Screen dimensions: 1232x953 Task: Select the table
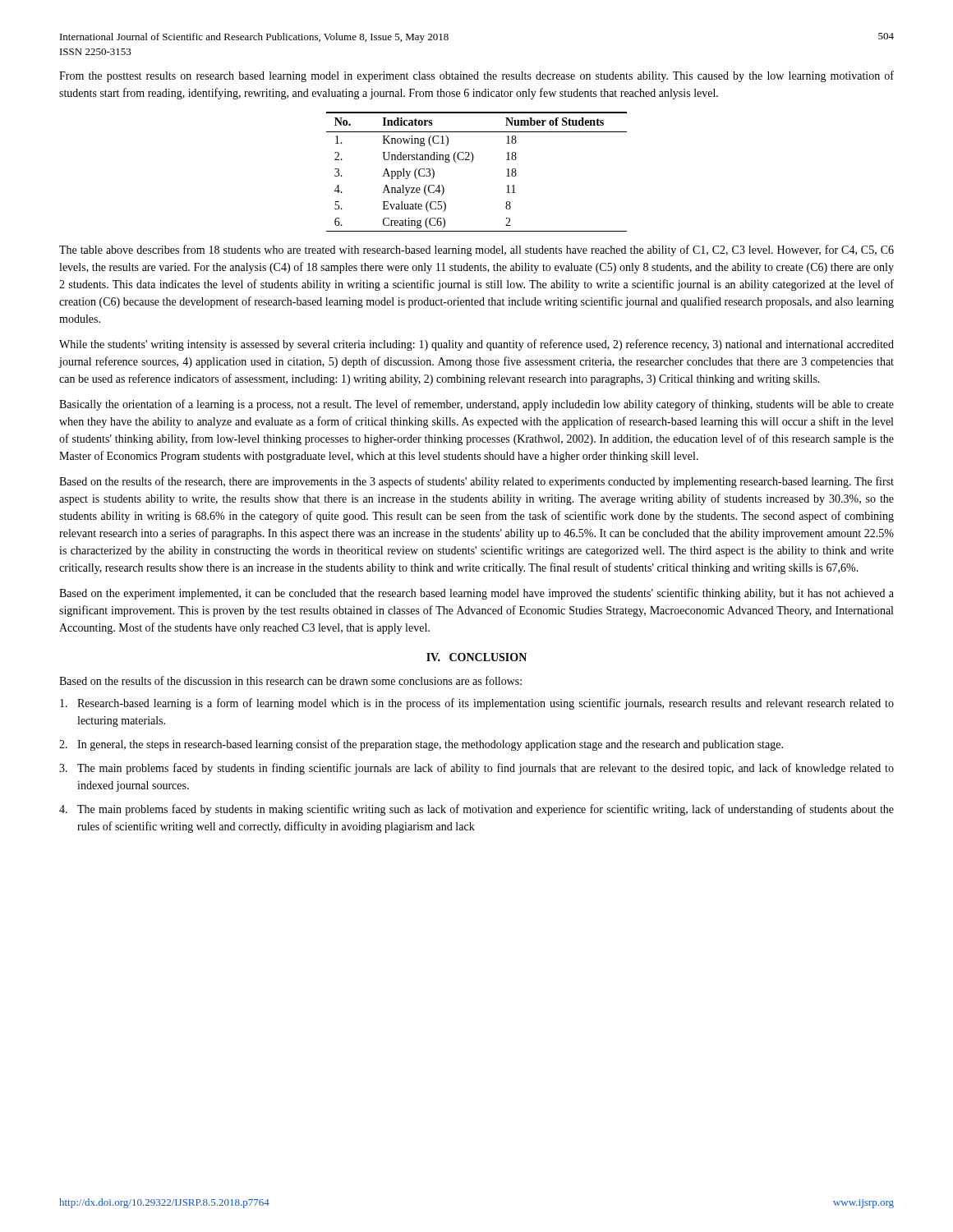coord(476,172)
